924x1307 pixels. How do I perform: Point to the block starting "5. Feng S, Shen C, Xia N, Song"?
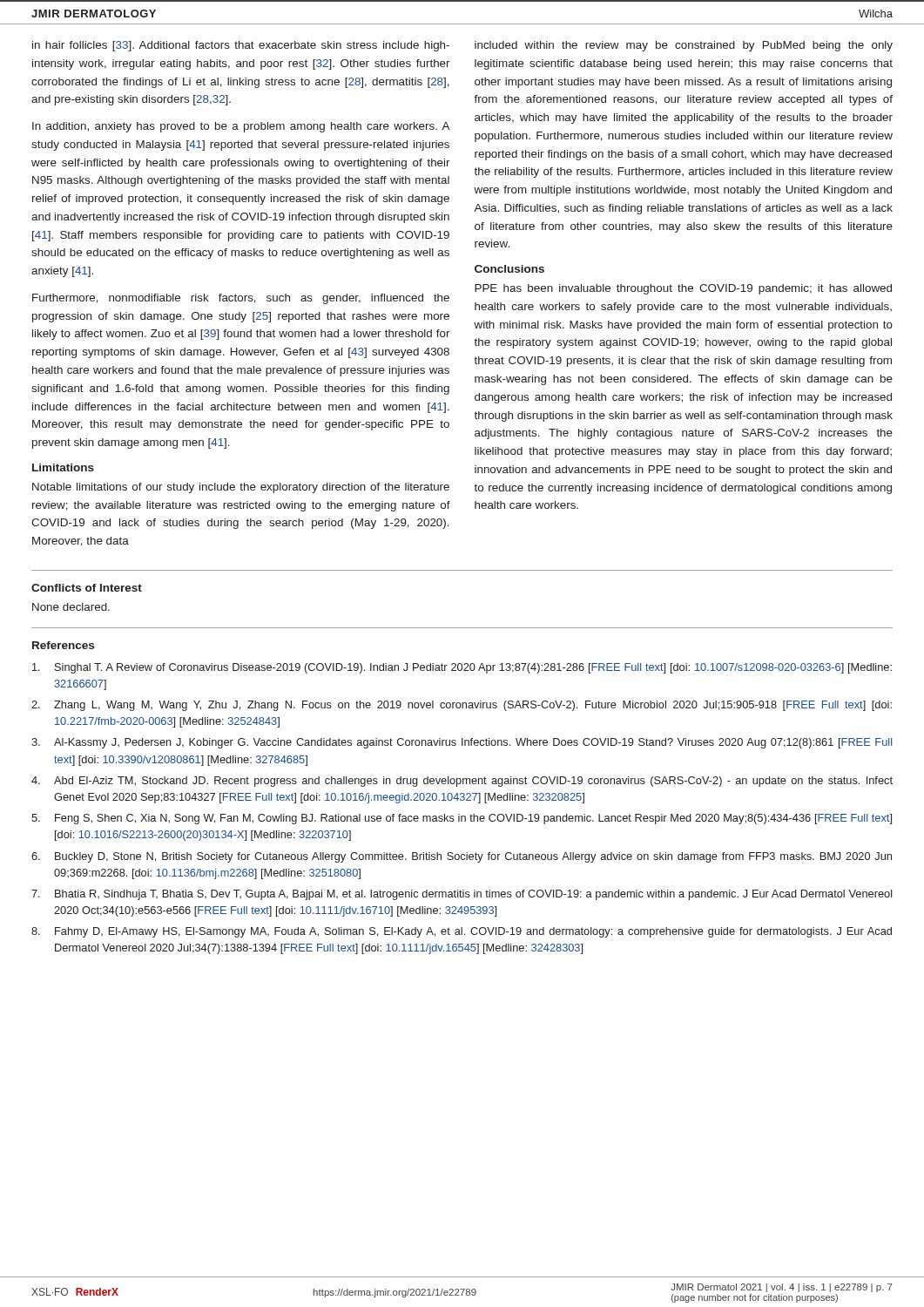(x=462, y=826)
